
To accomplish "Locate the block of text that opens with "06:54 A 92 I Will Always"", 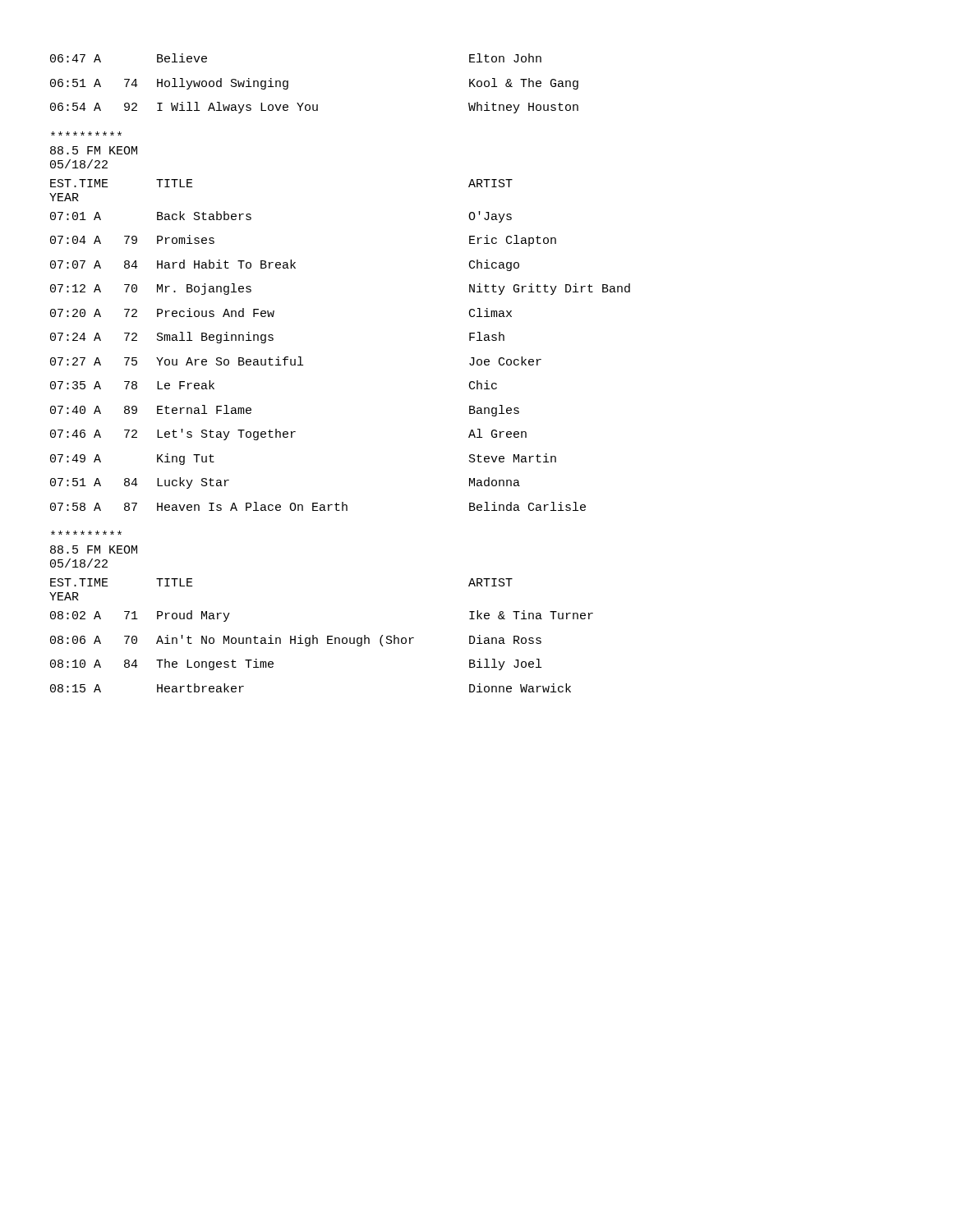I will (x=314, y=108).
